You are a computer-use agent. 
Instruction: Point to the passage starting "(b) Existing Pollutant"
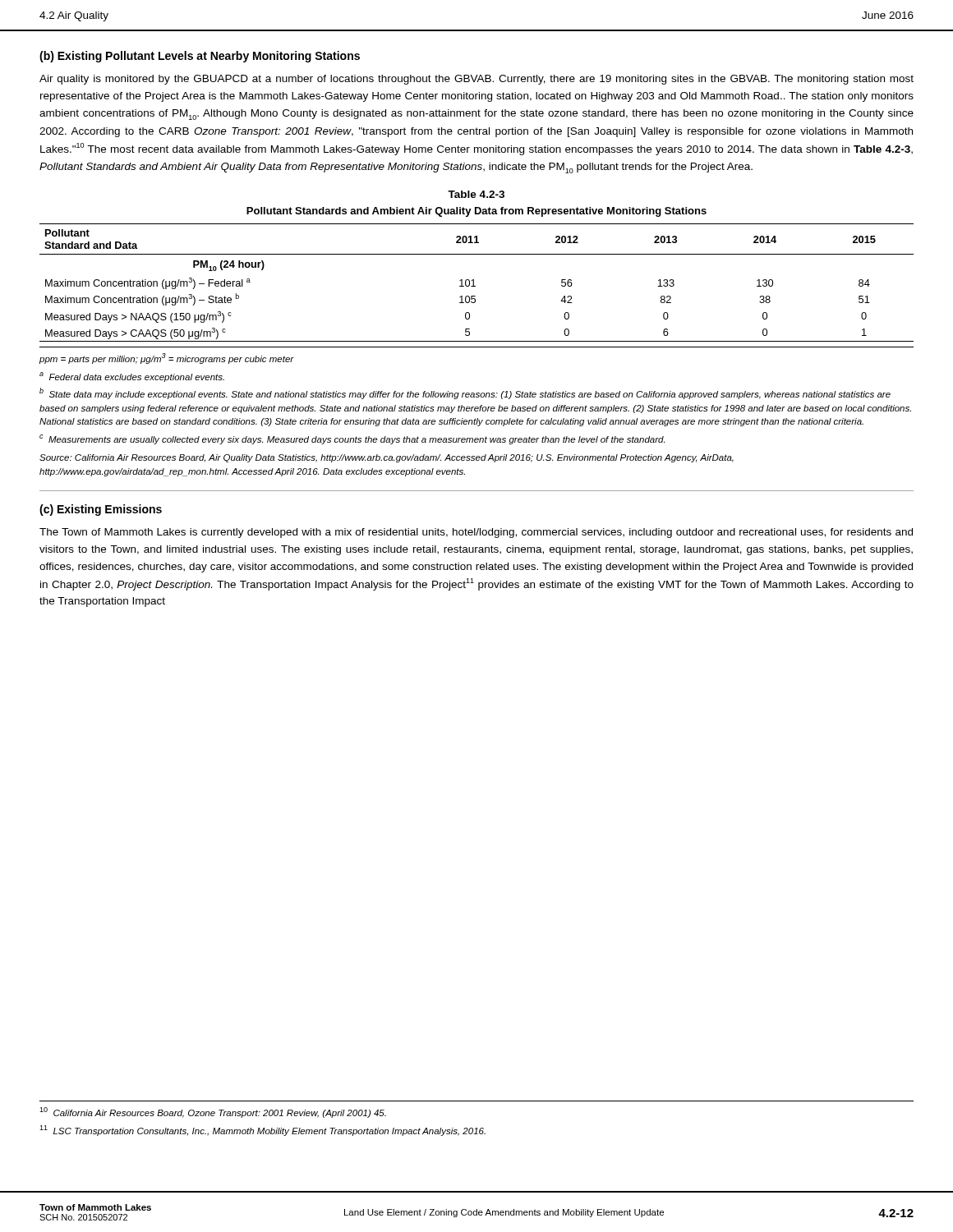click(200, 56)
